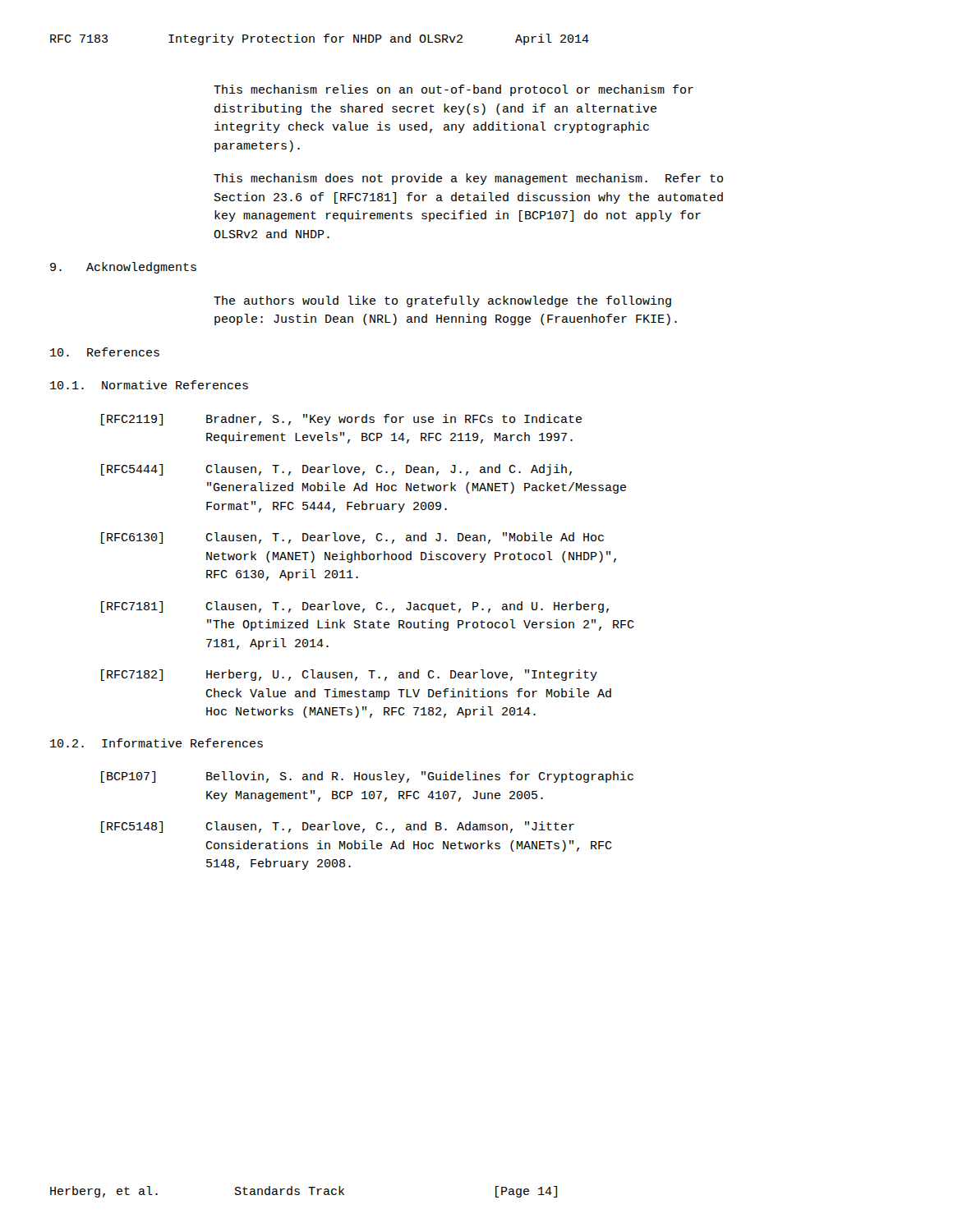Point to the block beginning "[RFC7182] Herberg, U., Clausen,"
Viewport: 953px width, 1232px height.
tap(476, 695)
